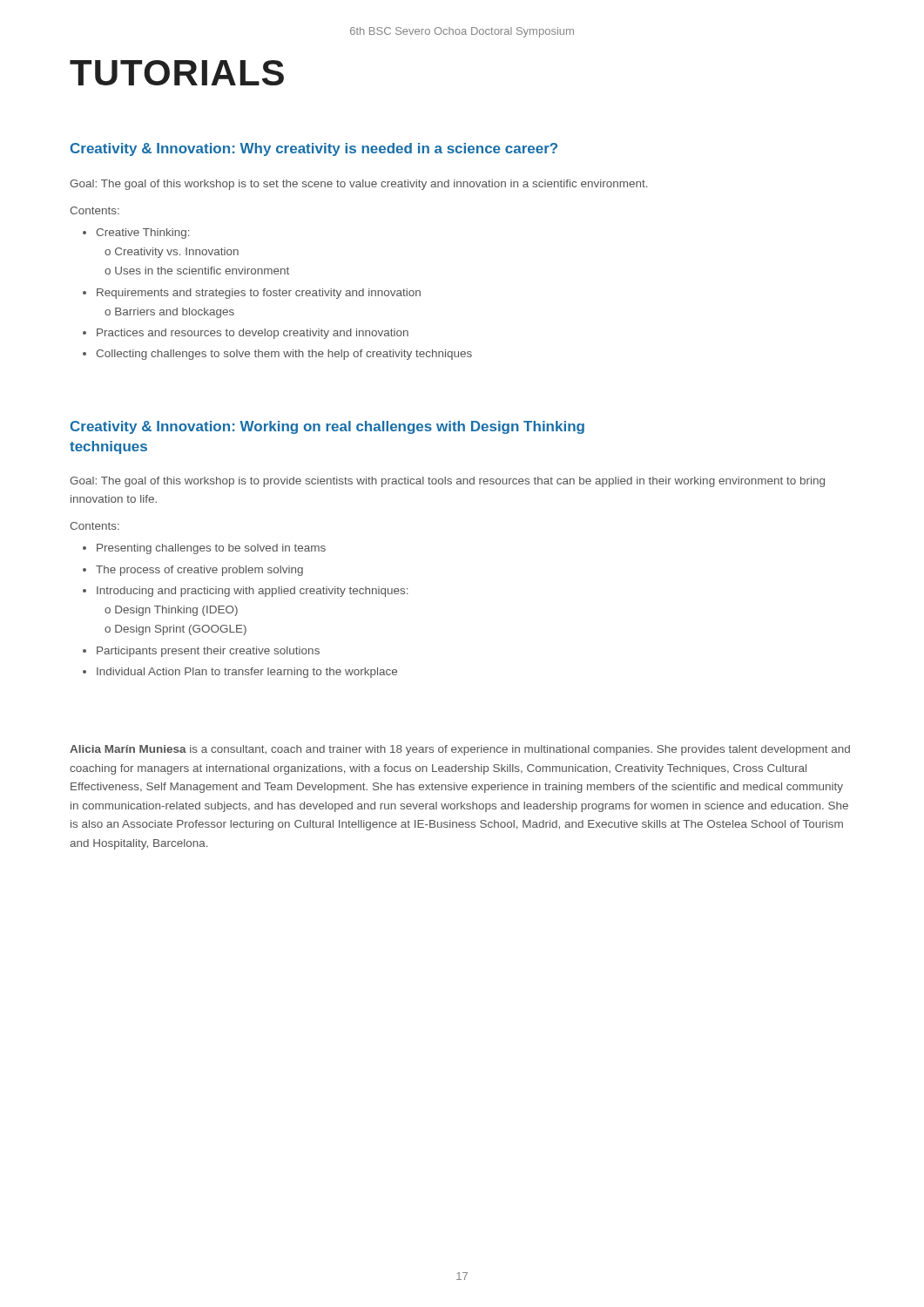Find "Creativity vs. Innovation" on this page

[x=177, y=251]
